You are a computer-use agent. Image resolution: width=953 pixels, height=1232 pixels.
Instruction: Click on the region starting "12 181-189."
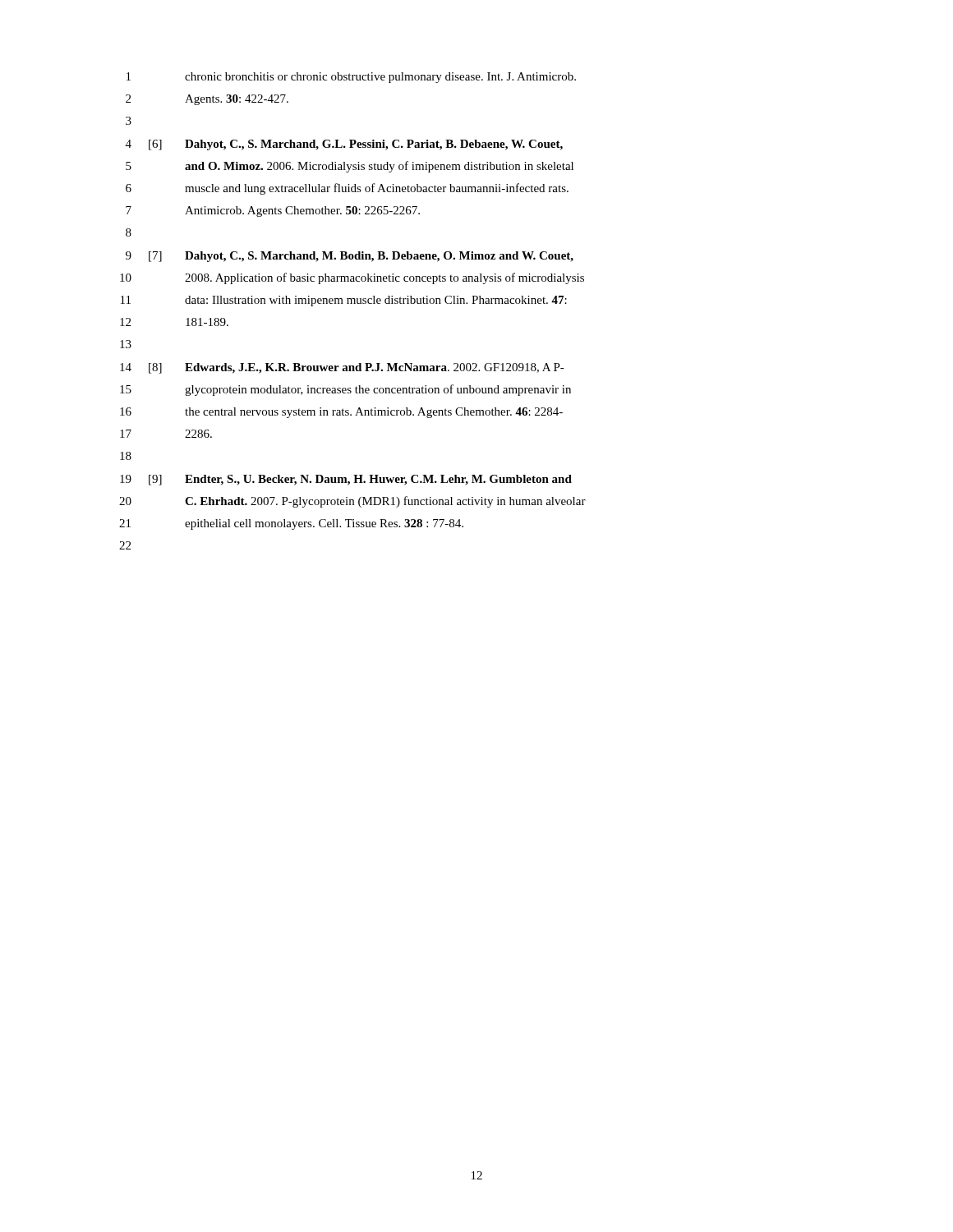point(122,322)
